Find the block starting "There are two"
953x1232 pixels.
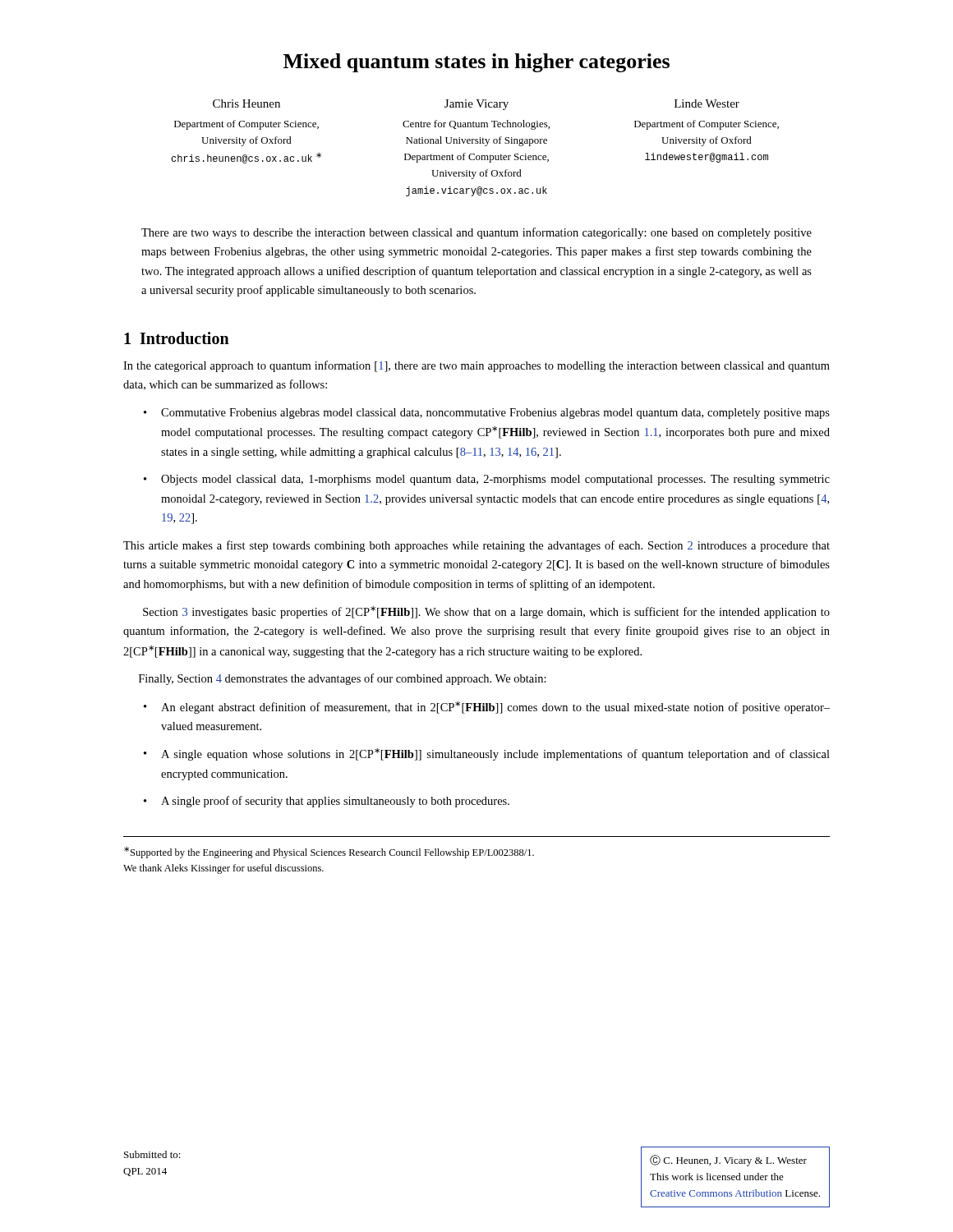tap(476, 261)
